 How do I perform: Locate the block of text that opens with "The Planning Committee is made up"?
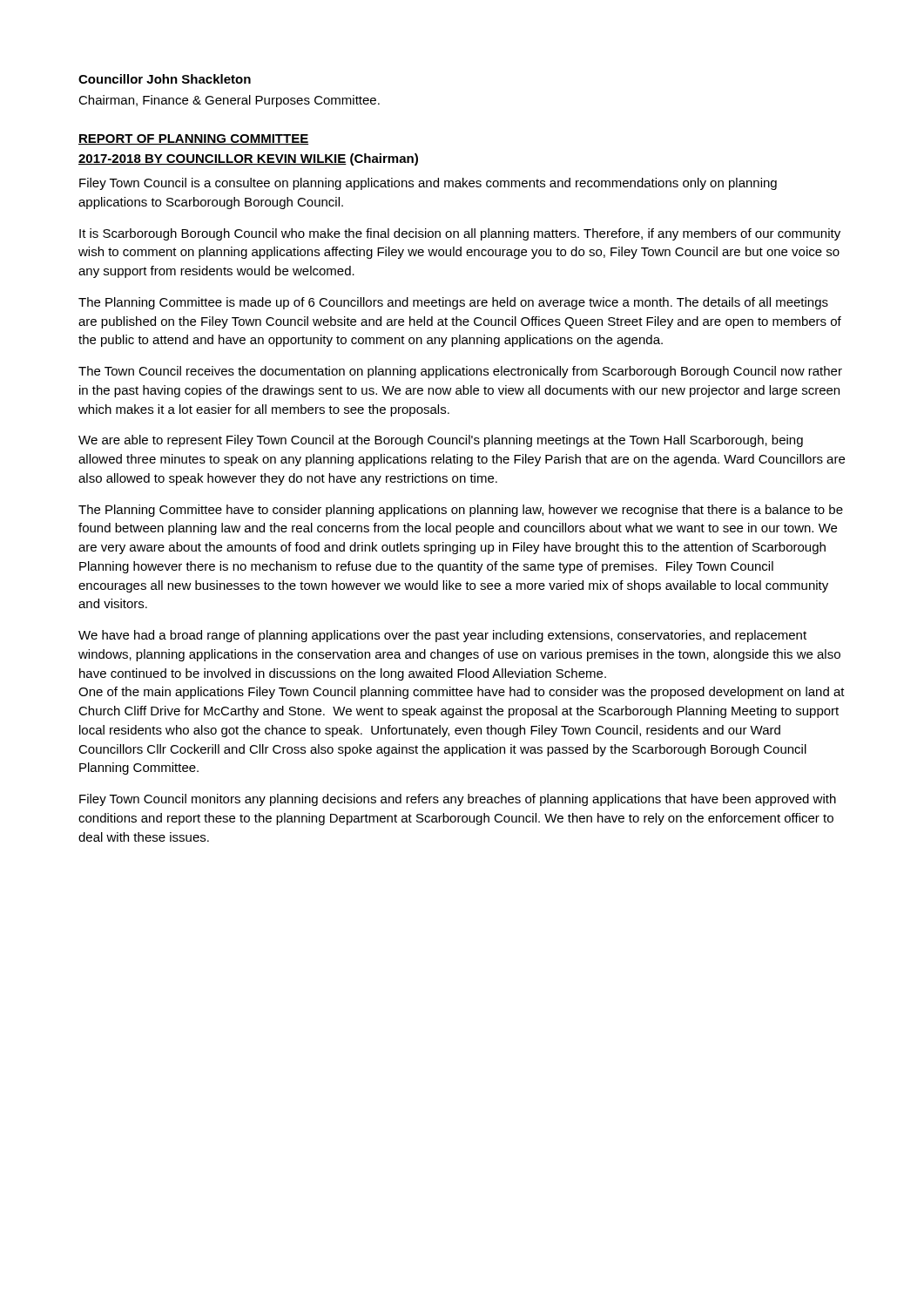point(462,321)
